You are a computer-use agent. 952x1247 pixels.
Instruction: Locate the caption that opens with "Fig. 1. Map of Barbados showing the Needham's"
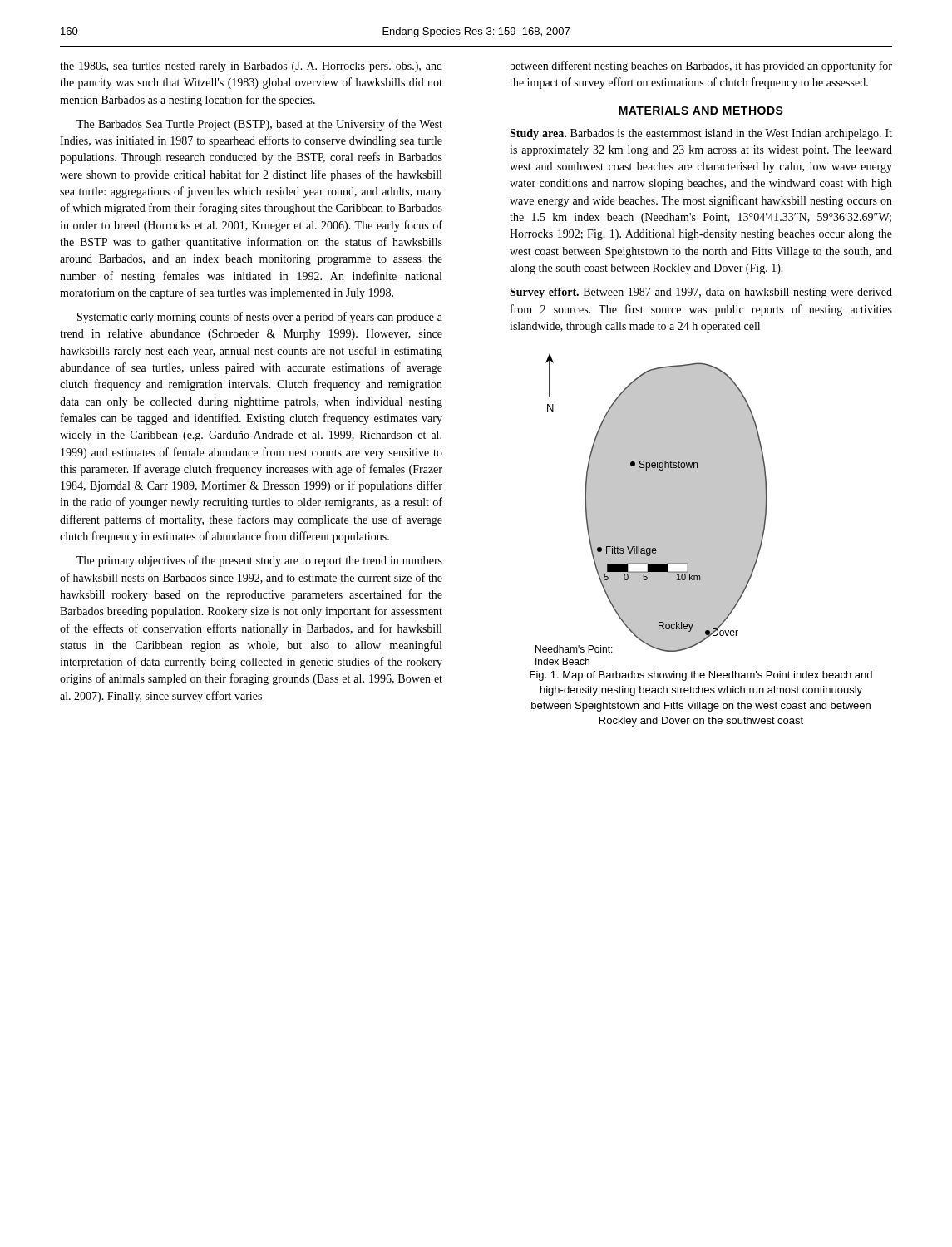[701, 697]
